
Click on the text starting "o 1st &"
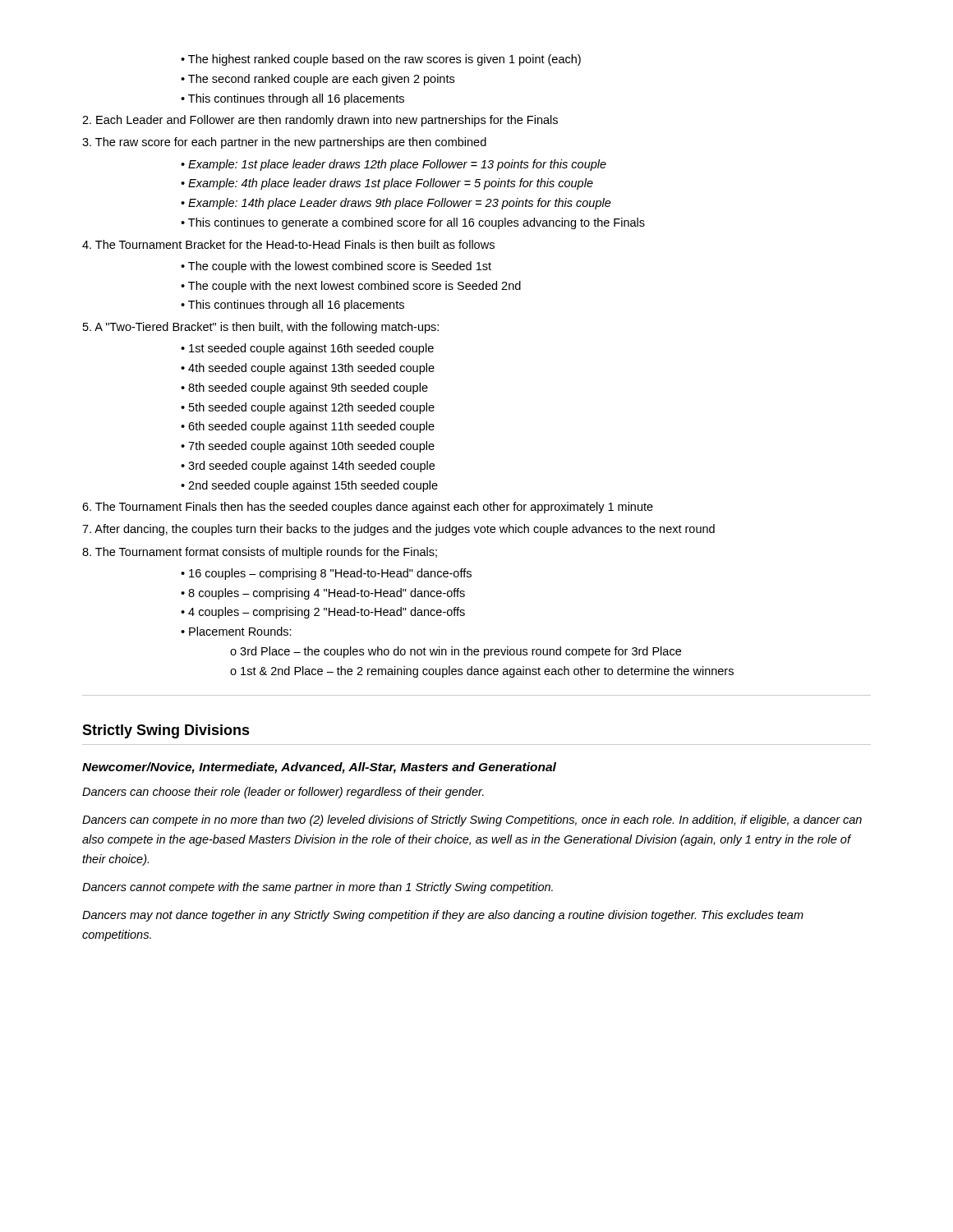[482, 671]
